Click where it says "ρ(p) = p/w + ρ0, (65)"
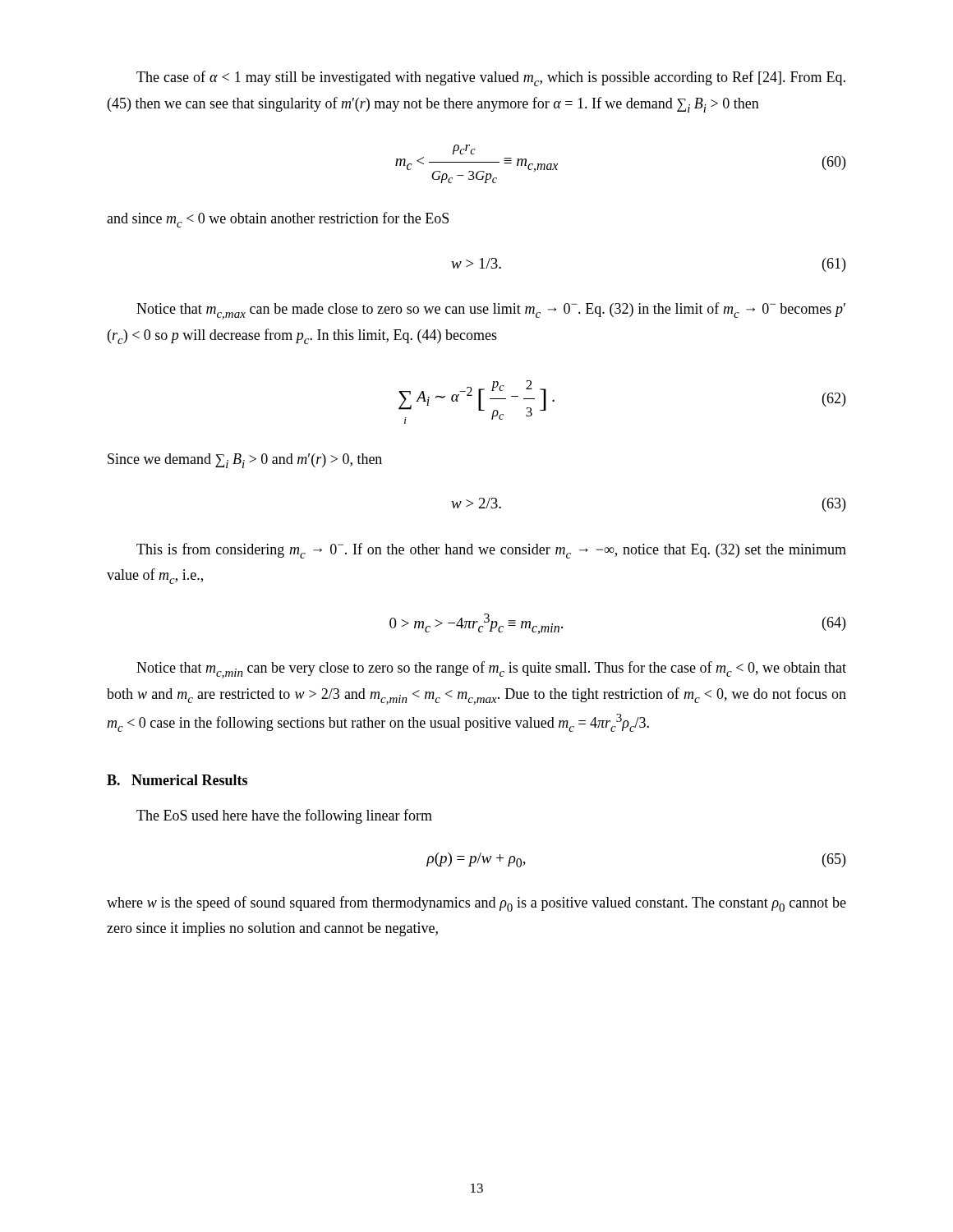Viewport: 953px width, 1232px height. (x=479, y=859)
